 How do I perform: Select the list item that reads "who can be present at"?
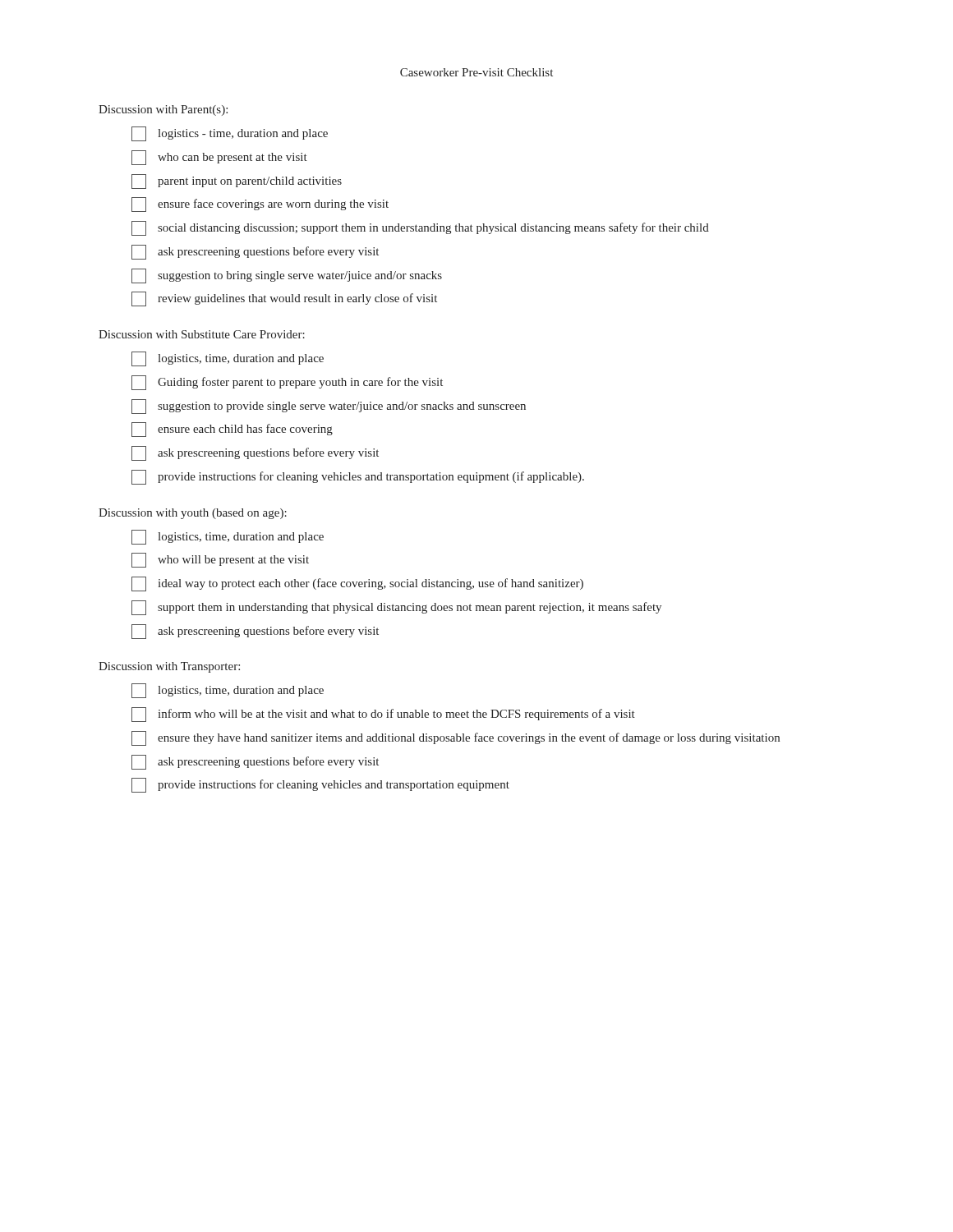pos(219,158)
